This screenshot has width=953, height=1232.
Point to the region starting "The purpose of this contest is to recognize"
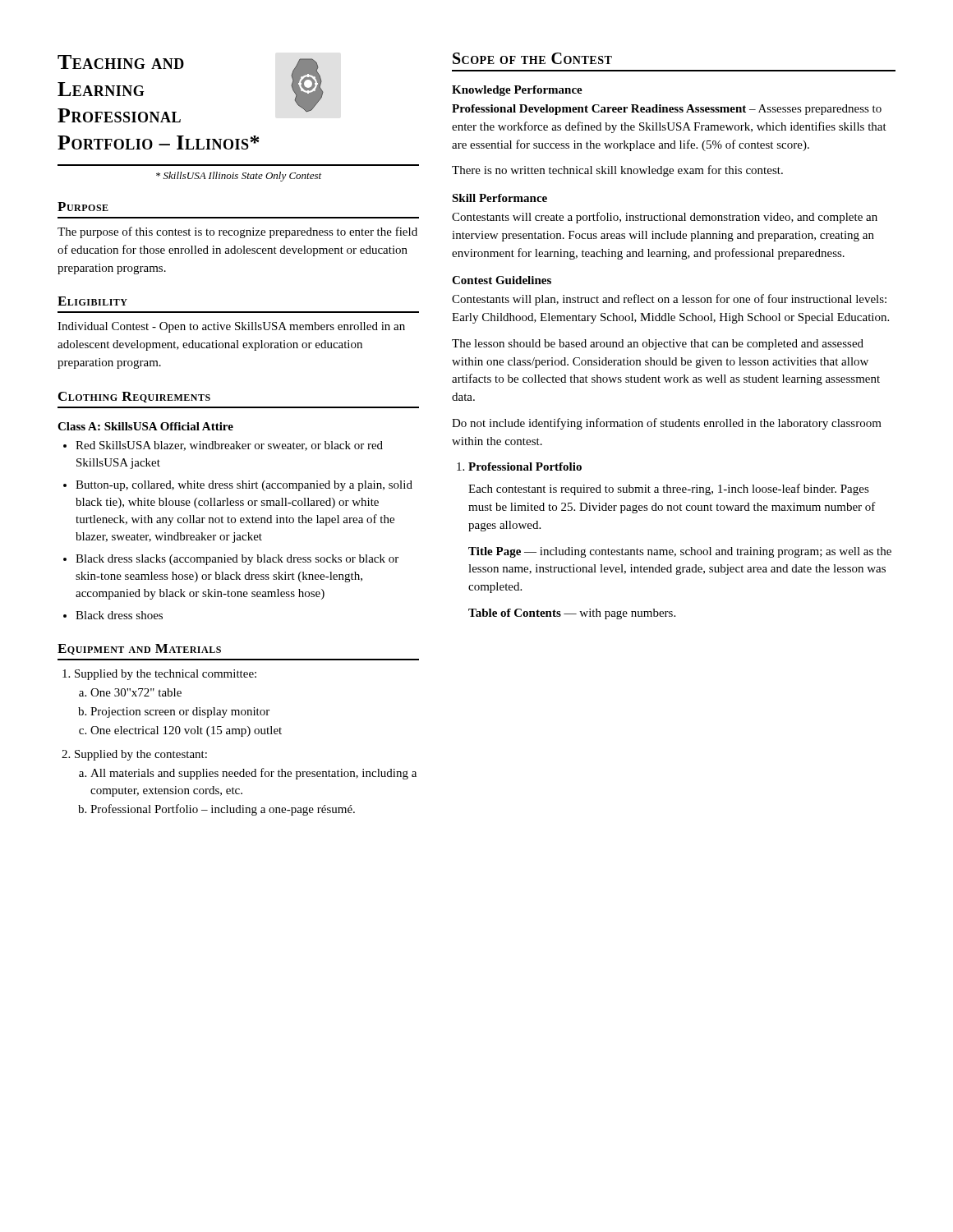pos(238,250)
